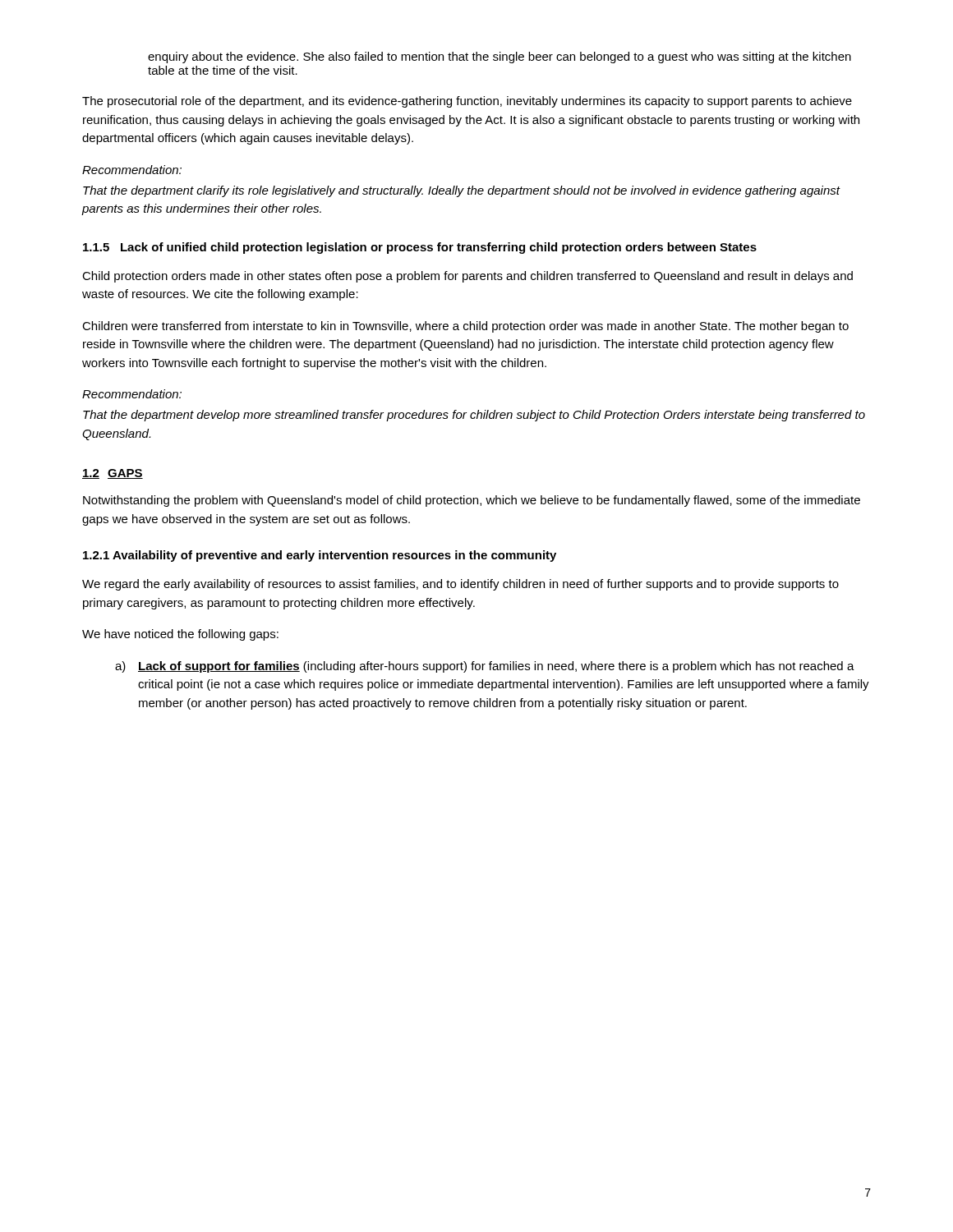
Task: Locate the section header that opens with "1.1.5 Lack of unified child protection legislation or"
Action: tap(419, 246)
